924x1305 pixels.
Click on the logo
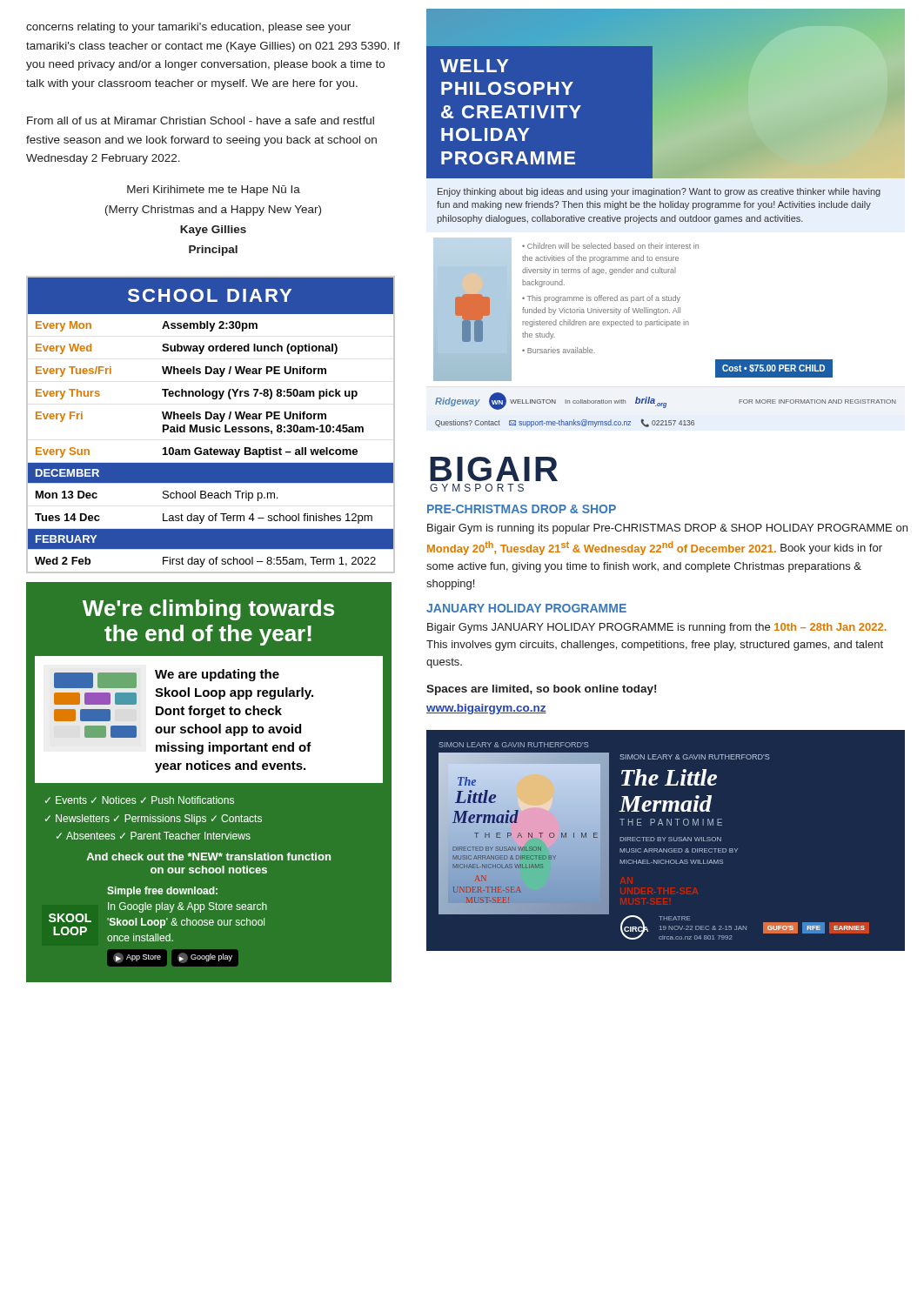coord(668,470)
